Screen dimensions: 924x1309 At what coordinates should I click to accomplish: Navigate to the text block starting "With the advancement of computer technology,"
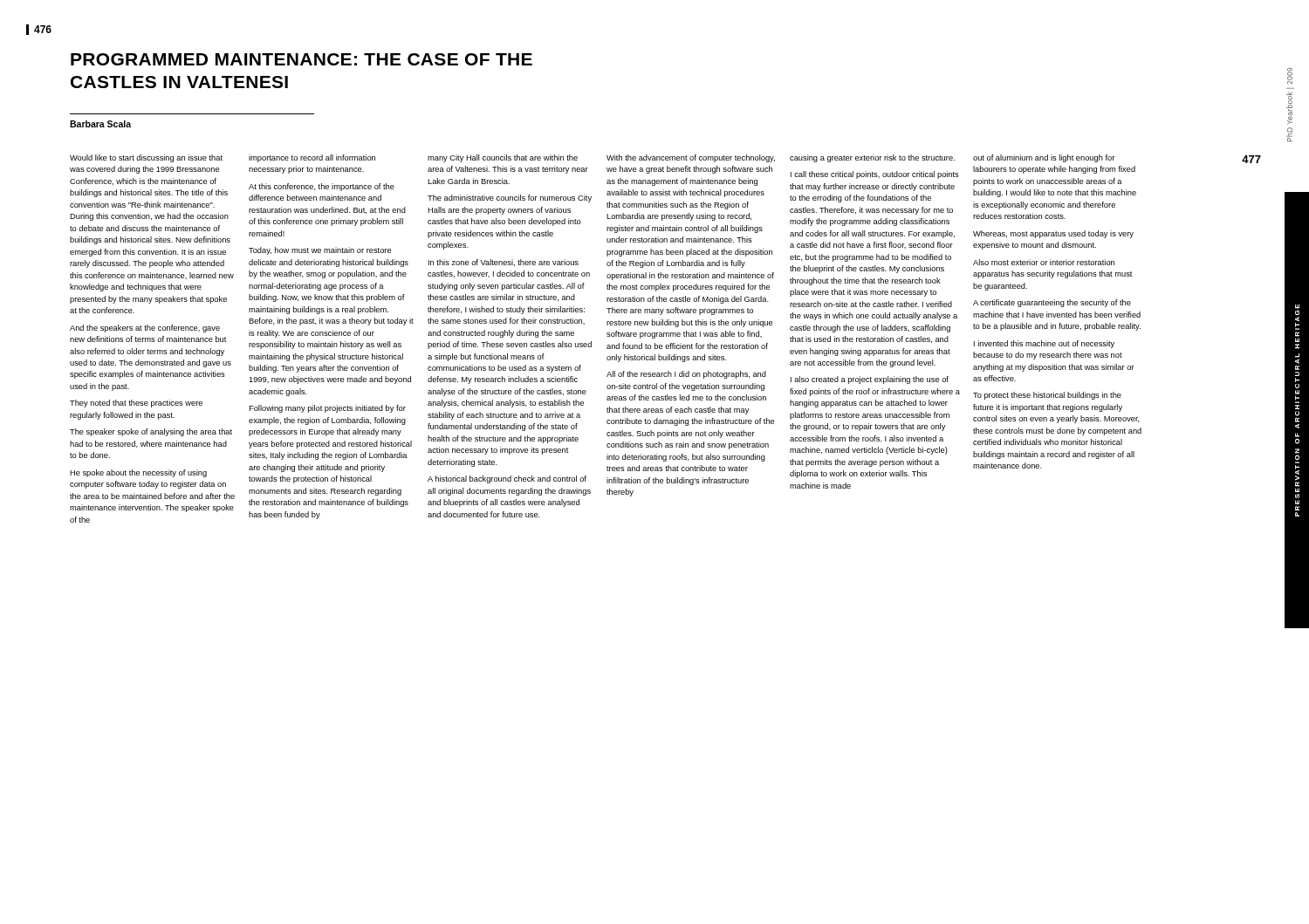692,326
